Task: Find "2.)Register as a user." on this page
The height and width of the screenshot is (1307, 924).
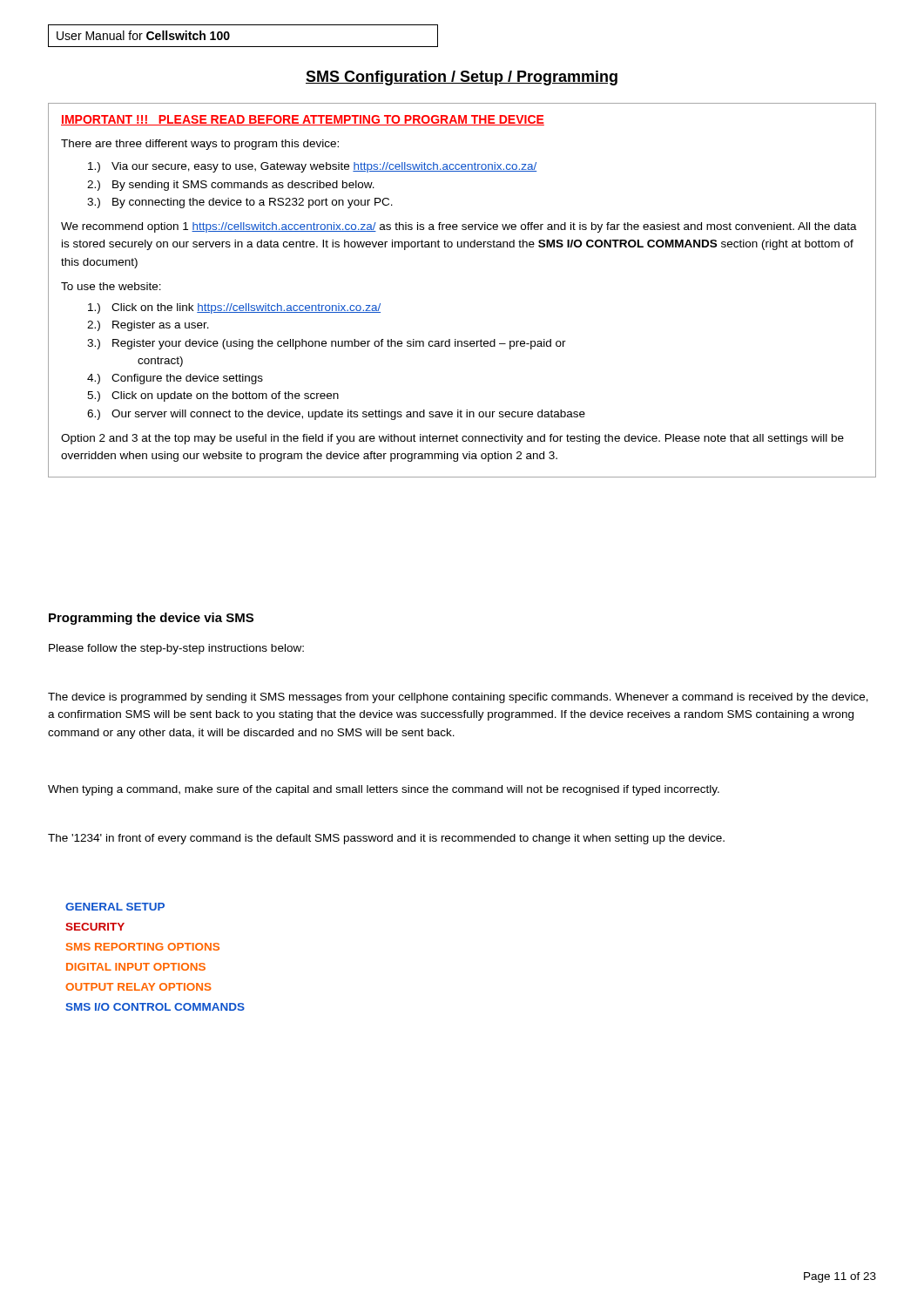Action: point(148,325)
